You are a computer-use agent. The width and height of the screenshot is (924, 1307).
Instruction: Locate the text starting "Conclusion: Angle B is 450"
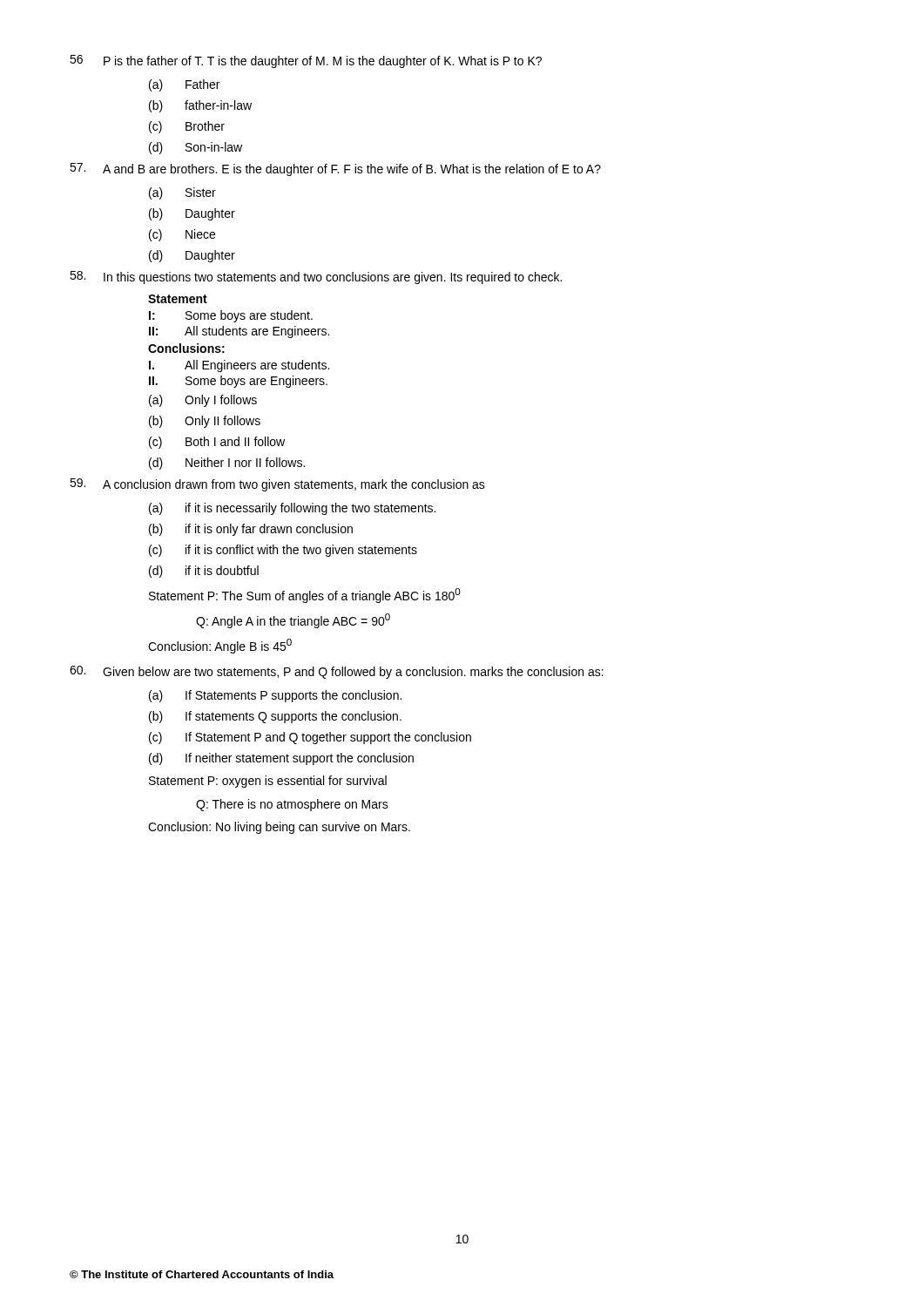[220, 645]
